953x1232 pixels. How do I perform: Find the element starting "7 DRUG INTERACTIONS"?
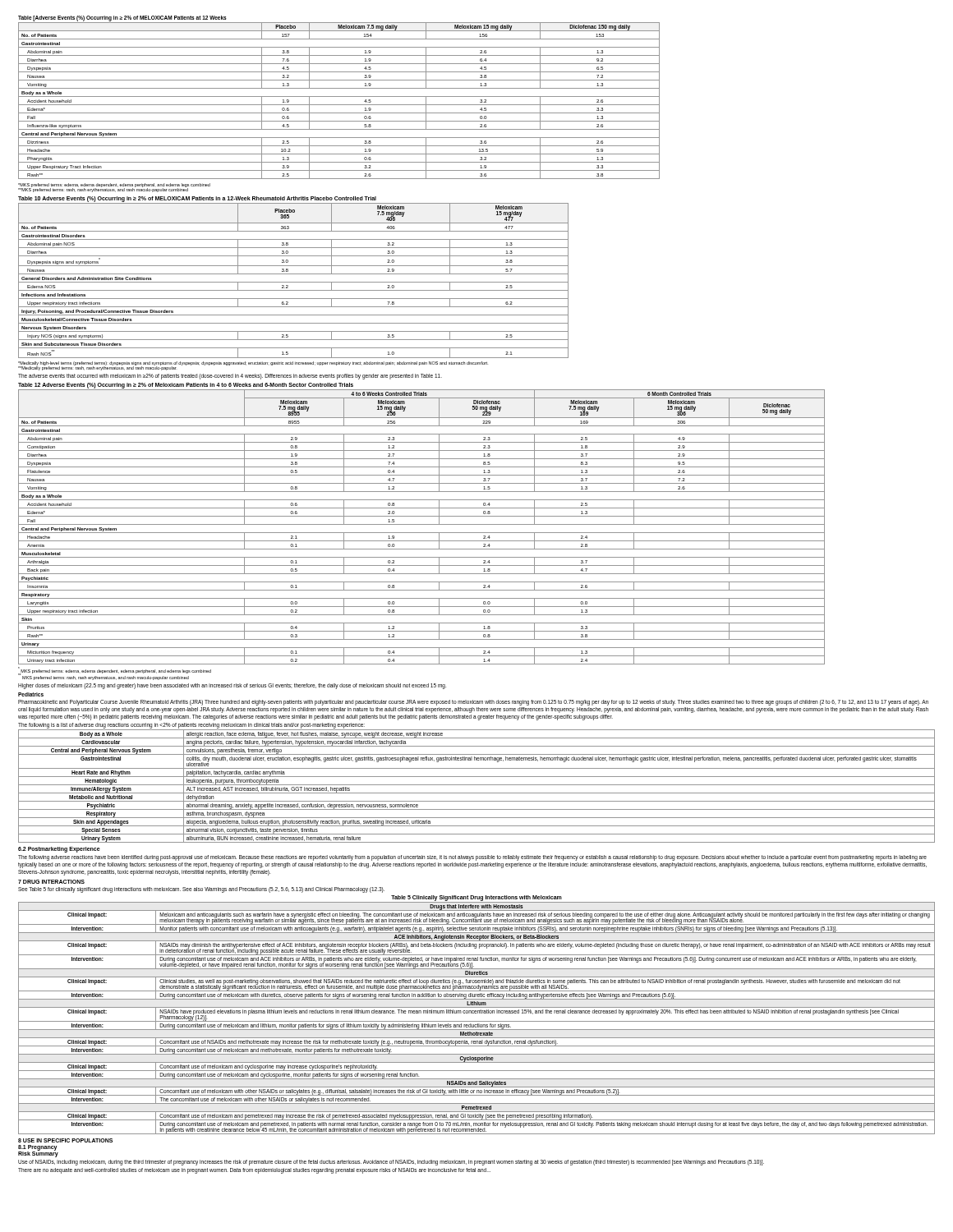point(51,882)
